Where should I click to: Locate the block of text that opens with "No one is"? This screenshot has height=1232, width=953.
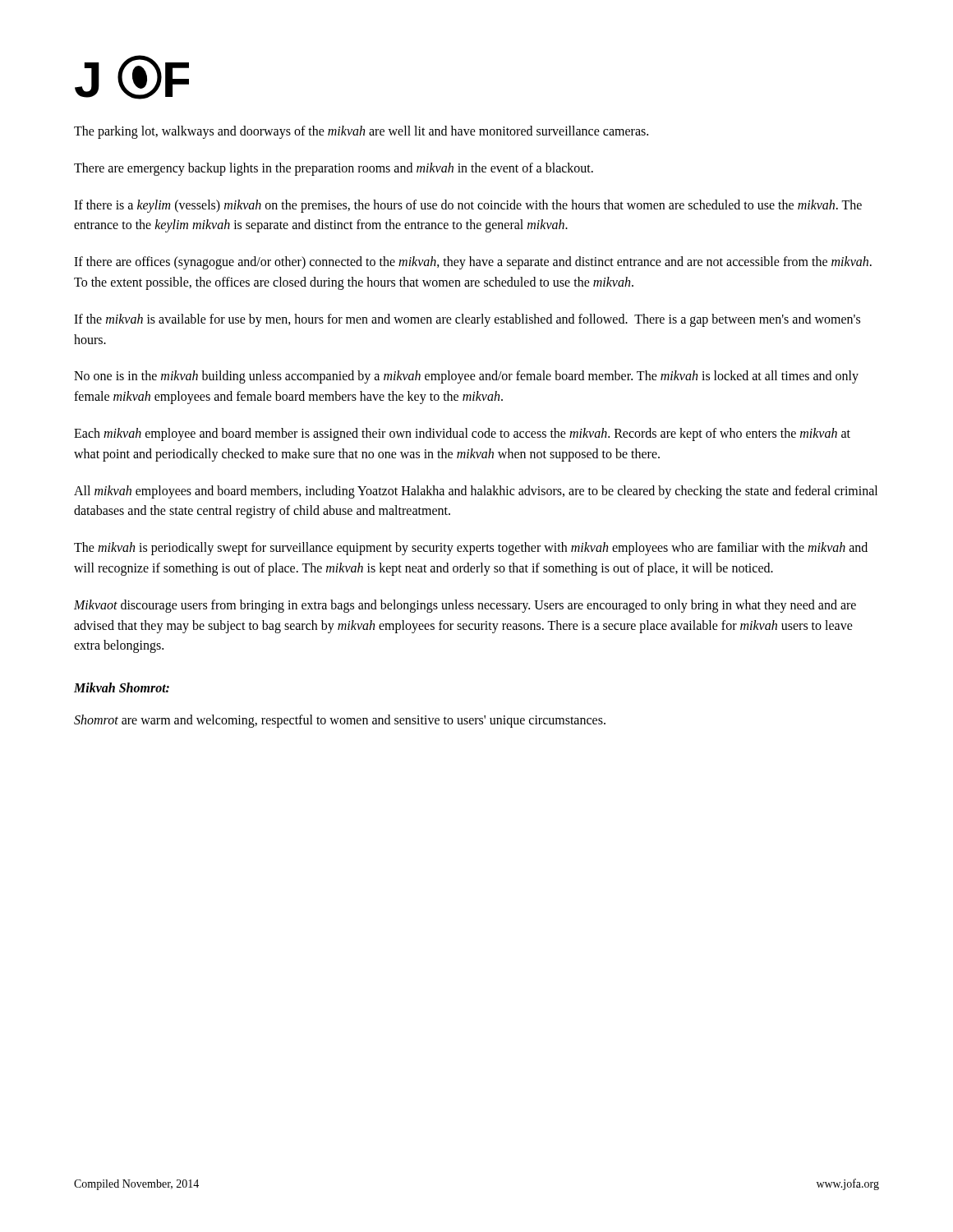tap(466, 386)
